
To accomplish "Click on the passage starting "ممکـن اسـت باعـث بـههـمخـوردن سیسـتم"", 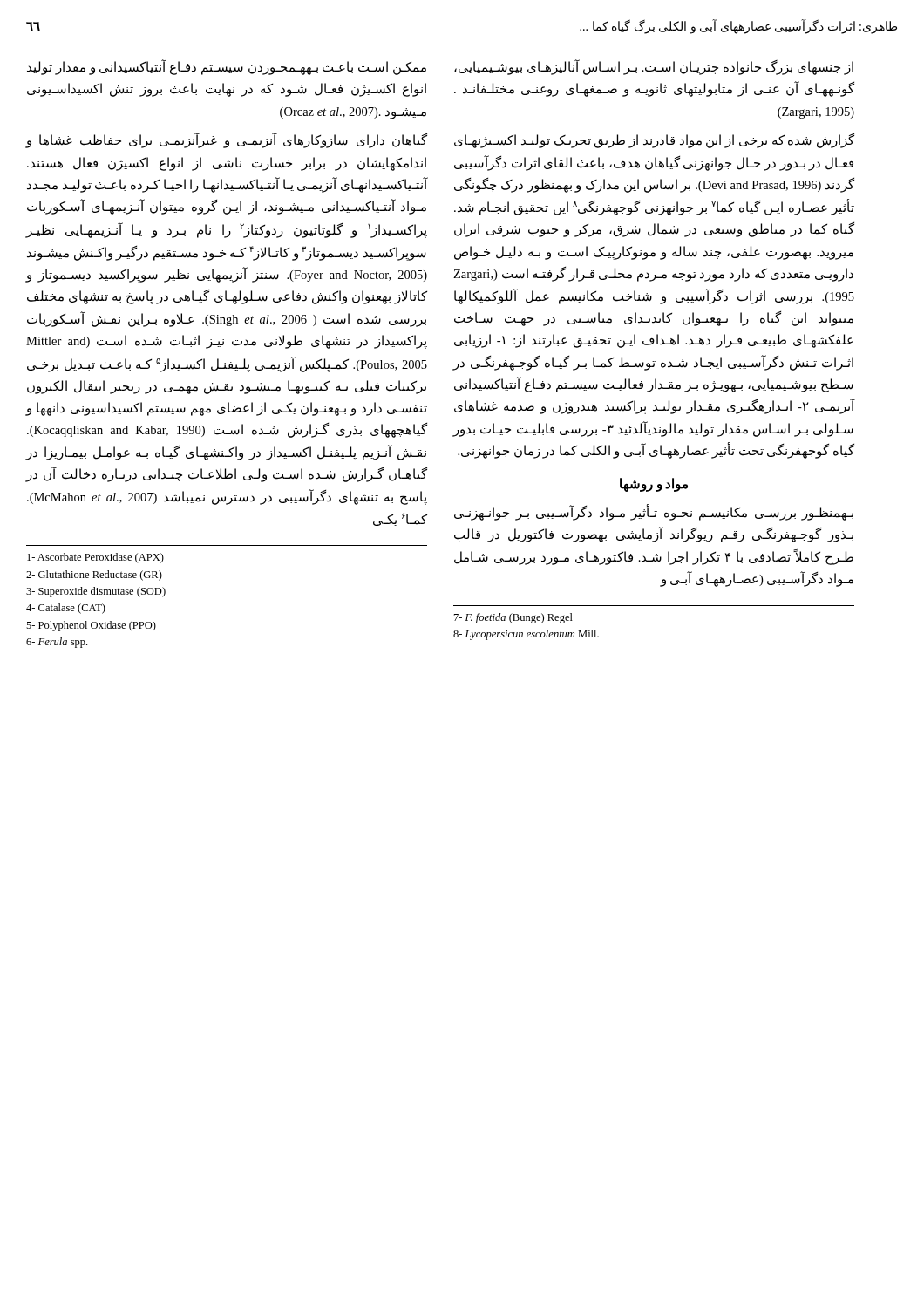I will pyautogui.click(x=227, y=90).
